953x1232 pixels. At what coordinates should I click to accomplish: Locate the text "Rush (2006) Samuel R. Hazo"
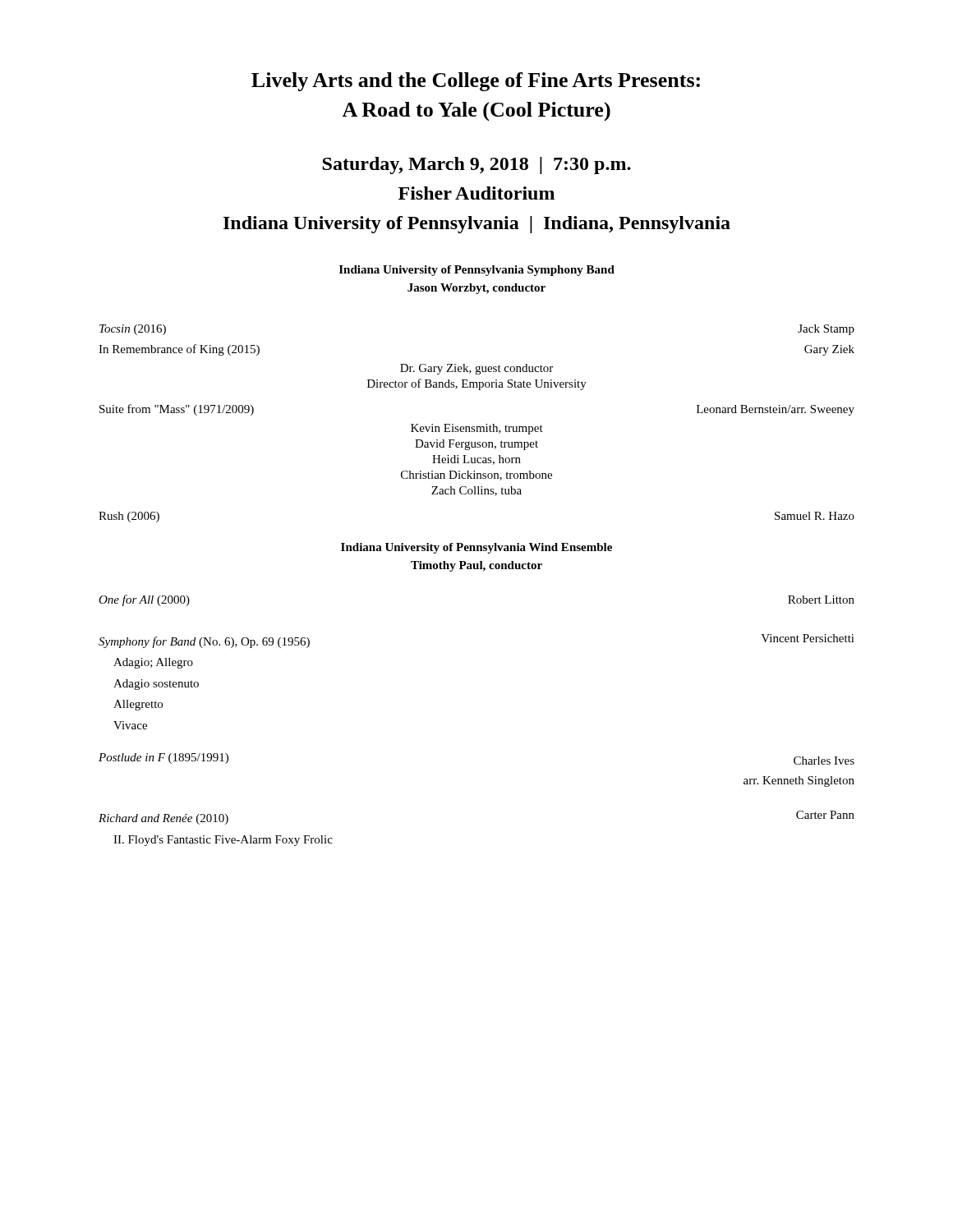(x=129, y=517)
